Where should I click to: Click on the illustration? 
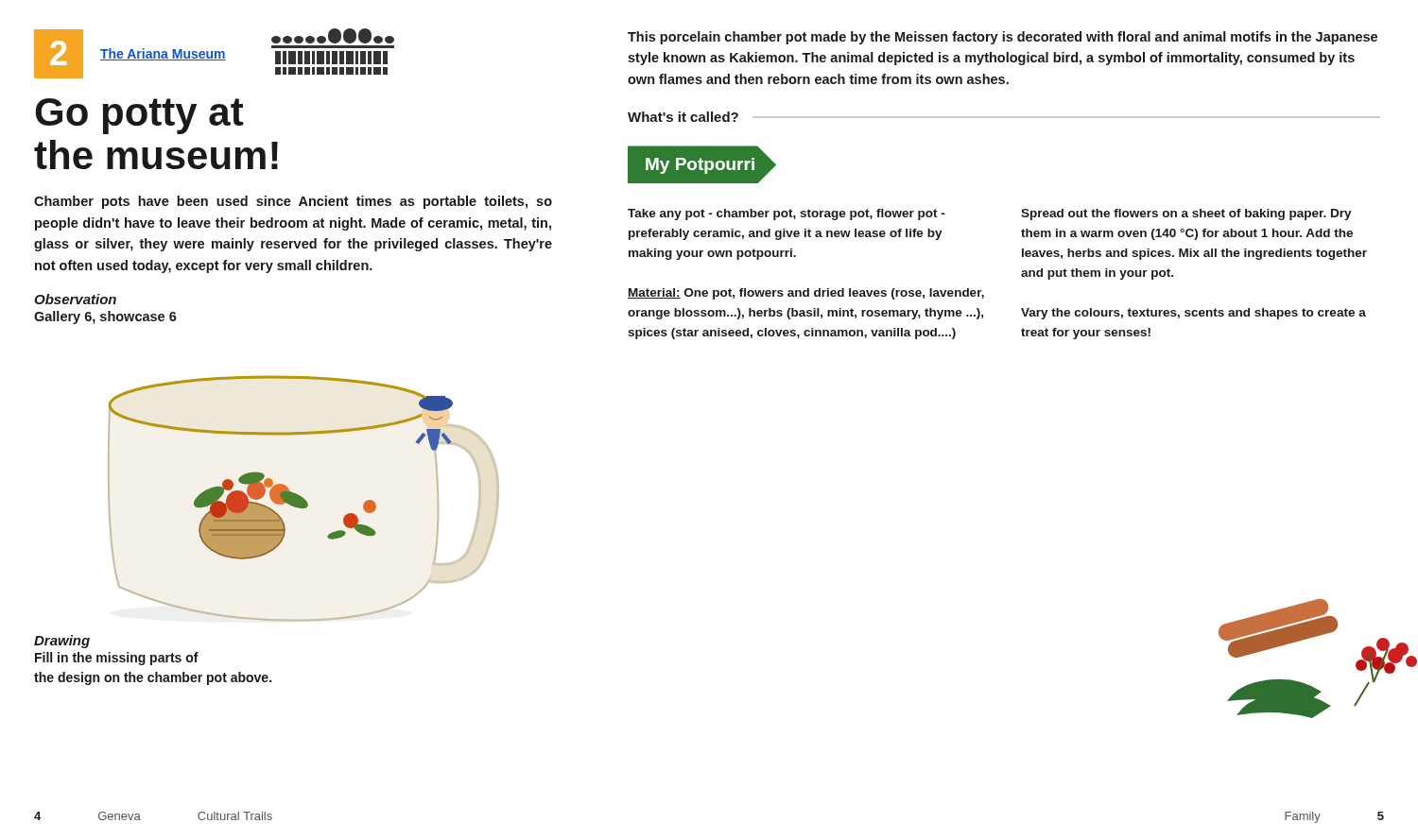(x=1299, y=699)
